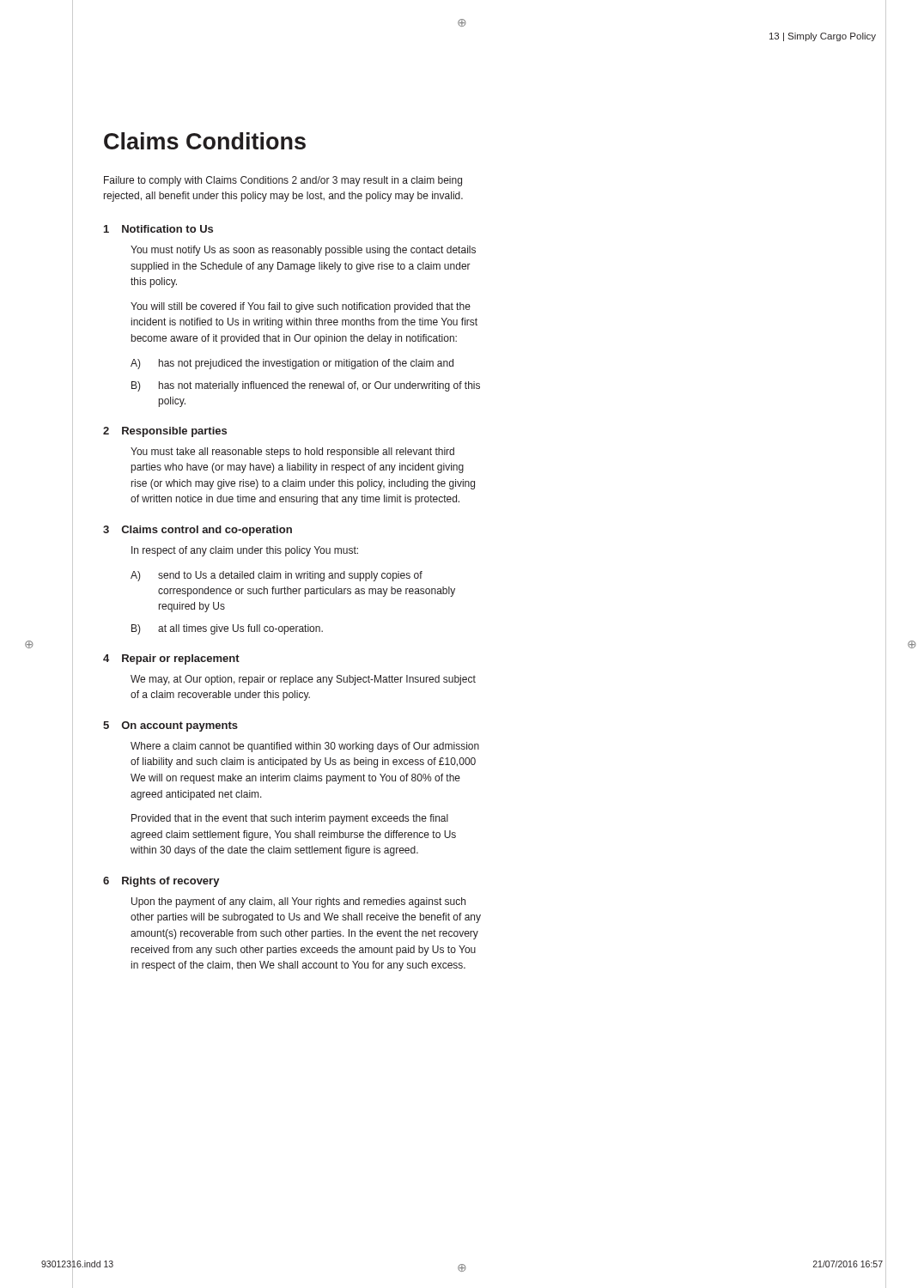
Task: Locate the text block that says "Upon the payment of any claim, all Your"
Action: coord(306,933)
